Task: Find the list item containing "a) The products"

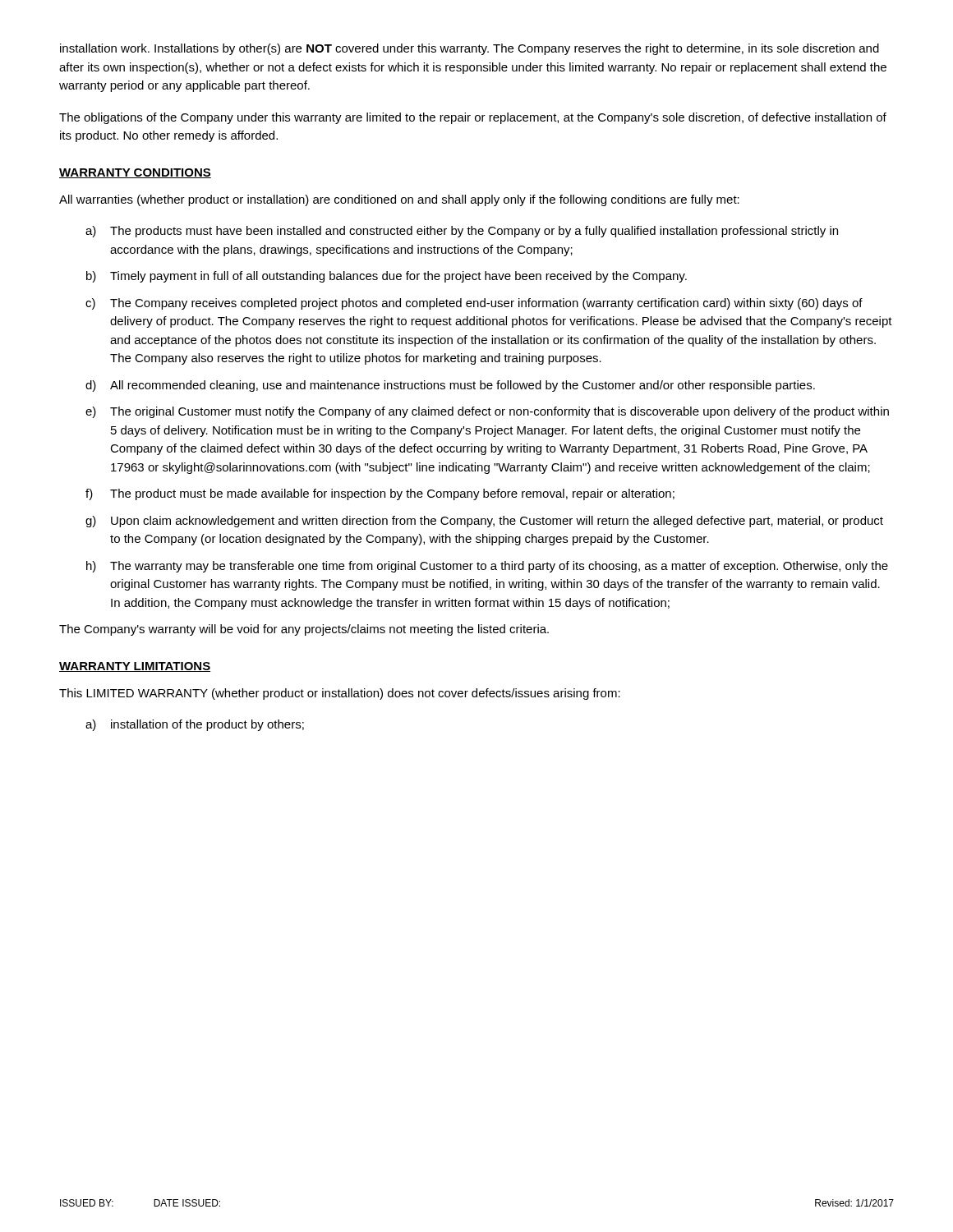Action: (x=490, y=240)
